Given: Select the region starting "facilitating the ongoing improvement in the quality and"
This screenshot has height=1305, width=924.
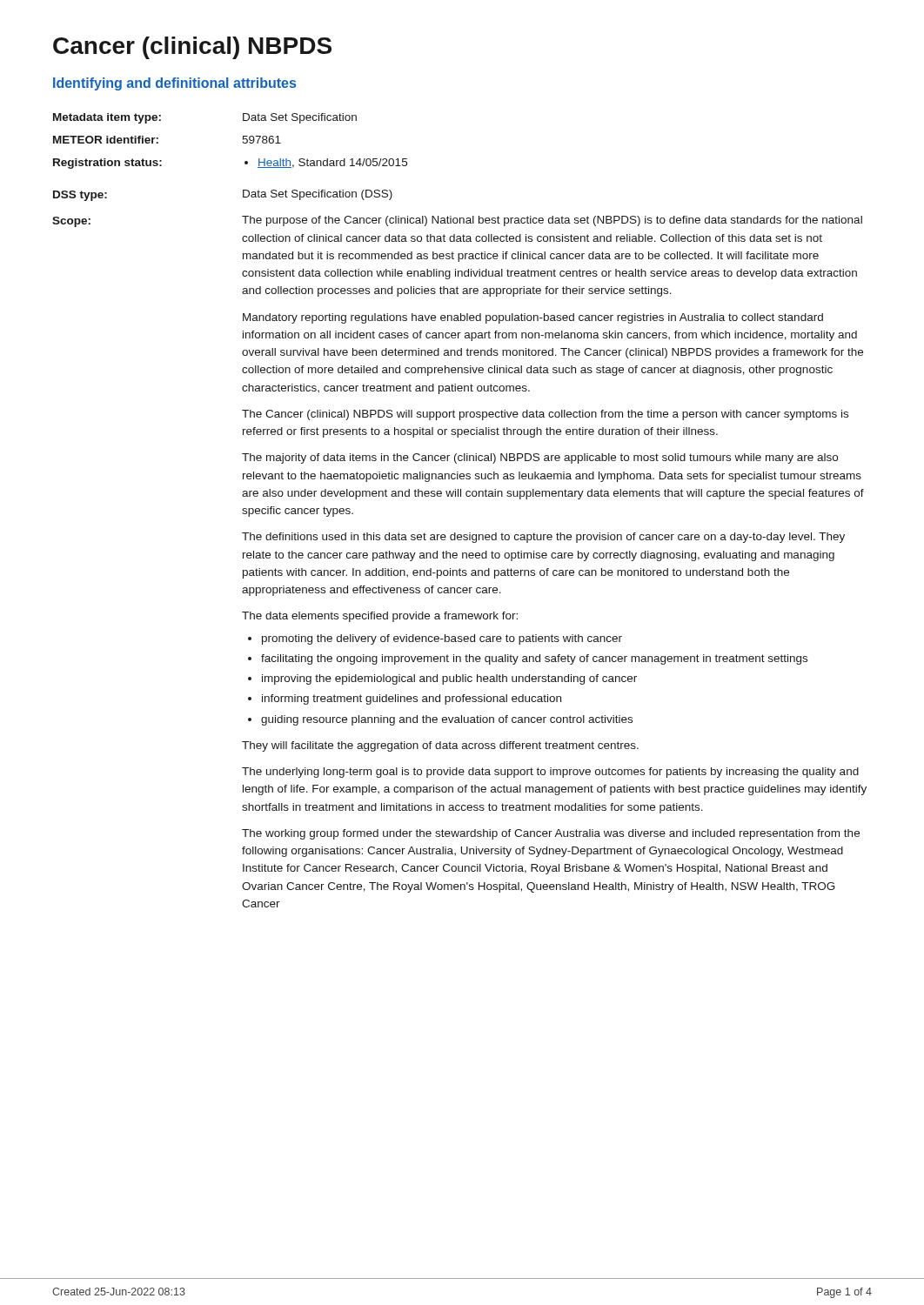Looking at the screenshot, I should click(535, 658).
